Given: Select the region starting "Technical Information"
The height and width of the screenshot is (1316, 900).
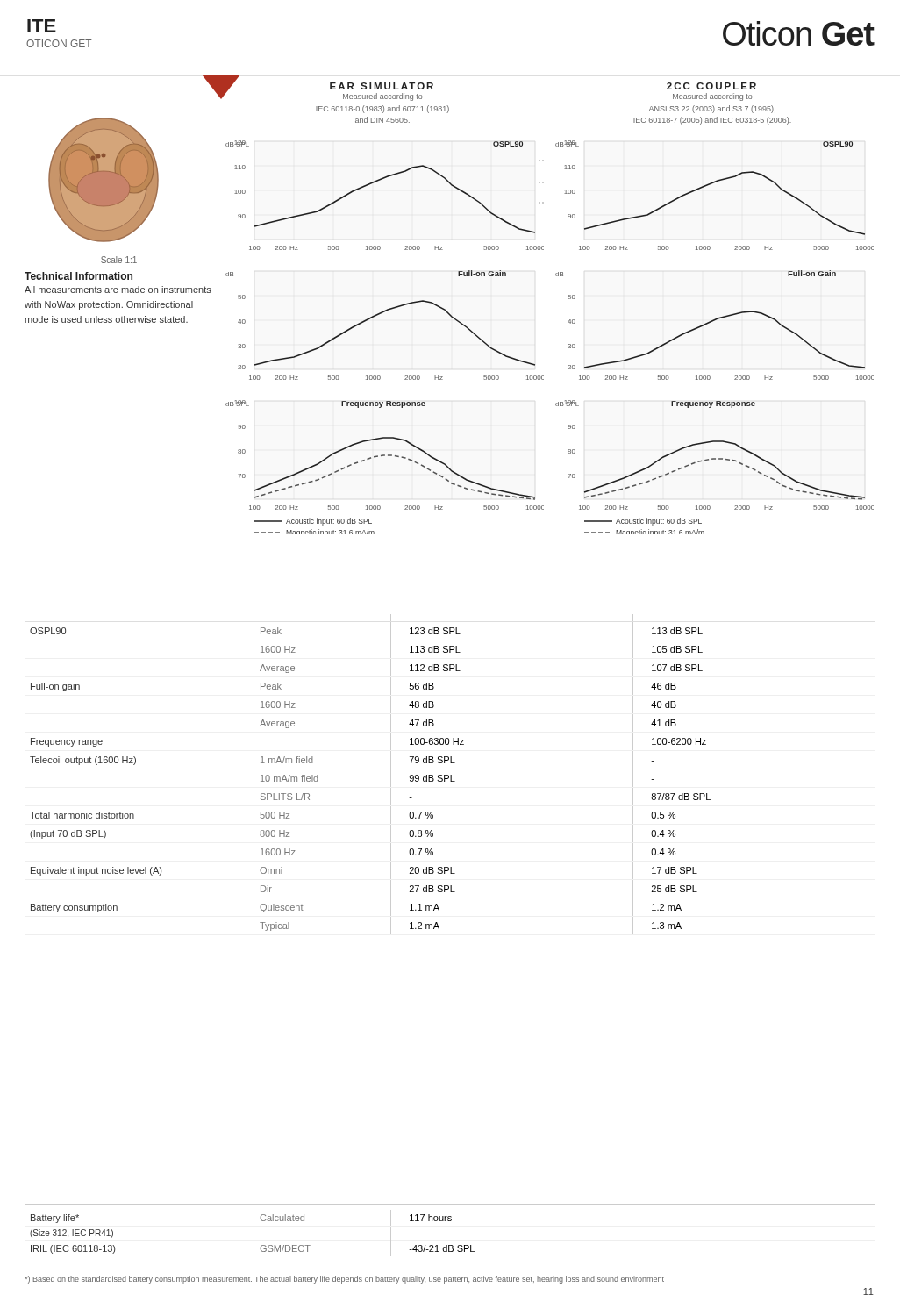Looking at the screenshot, I should click(x=79, y=276).
